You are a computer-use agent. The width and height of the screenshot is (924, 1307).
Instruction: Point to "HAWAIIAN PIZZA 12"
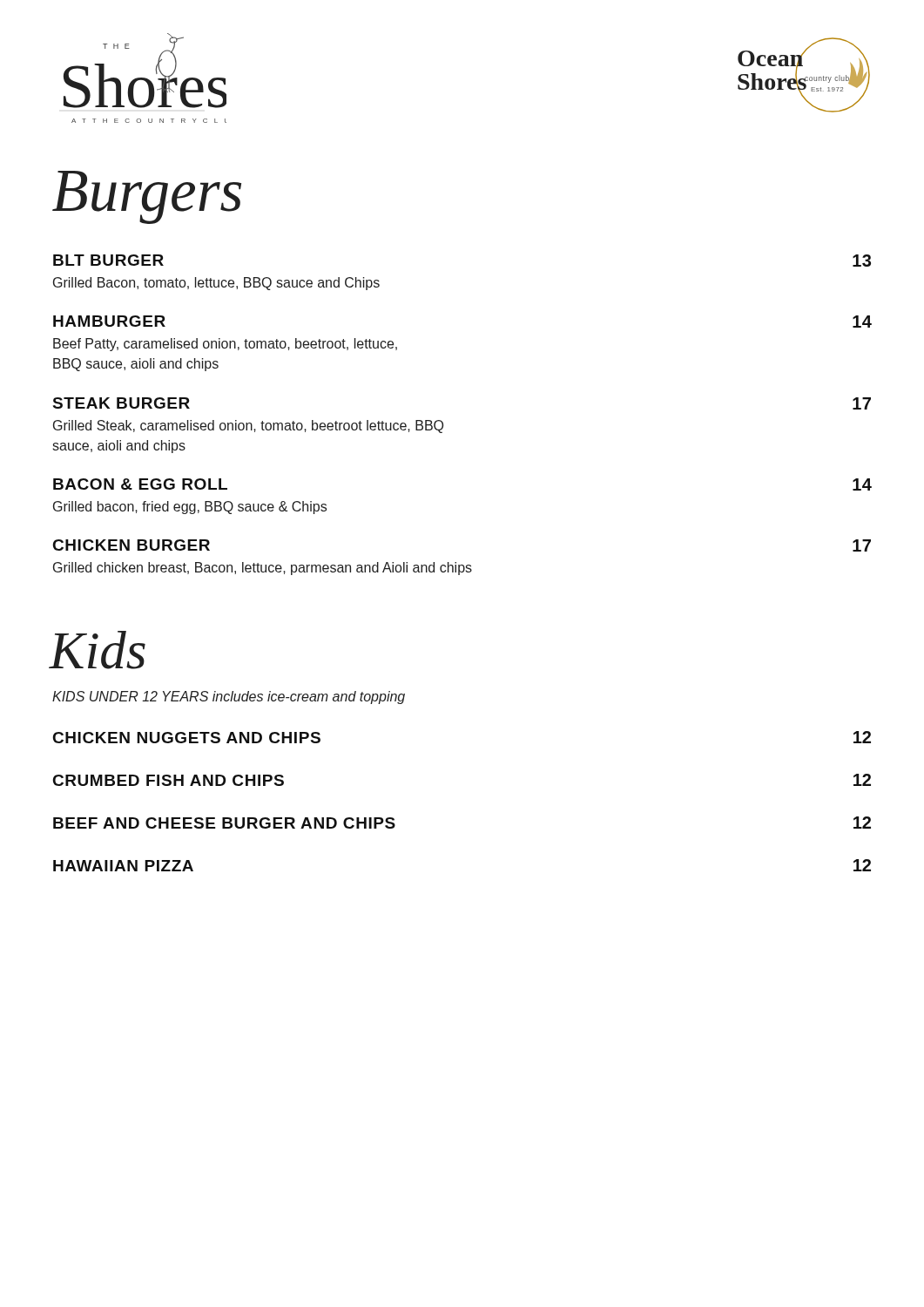[x=119, y=865]
